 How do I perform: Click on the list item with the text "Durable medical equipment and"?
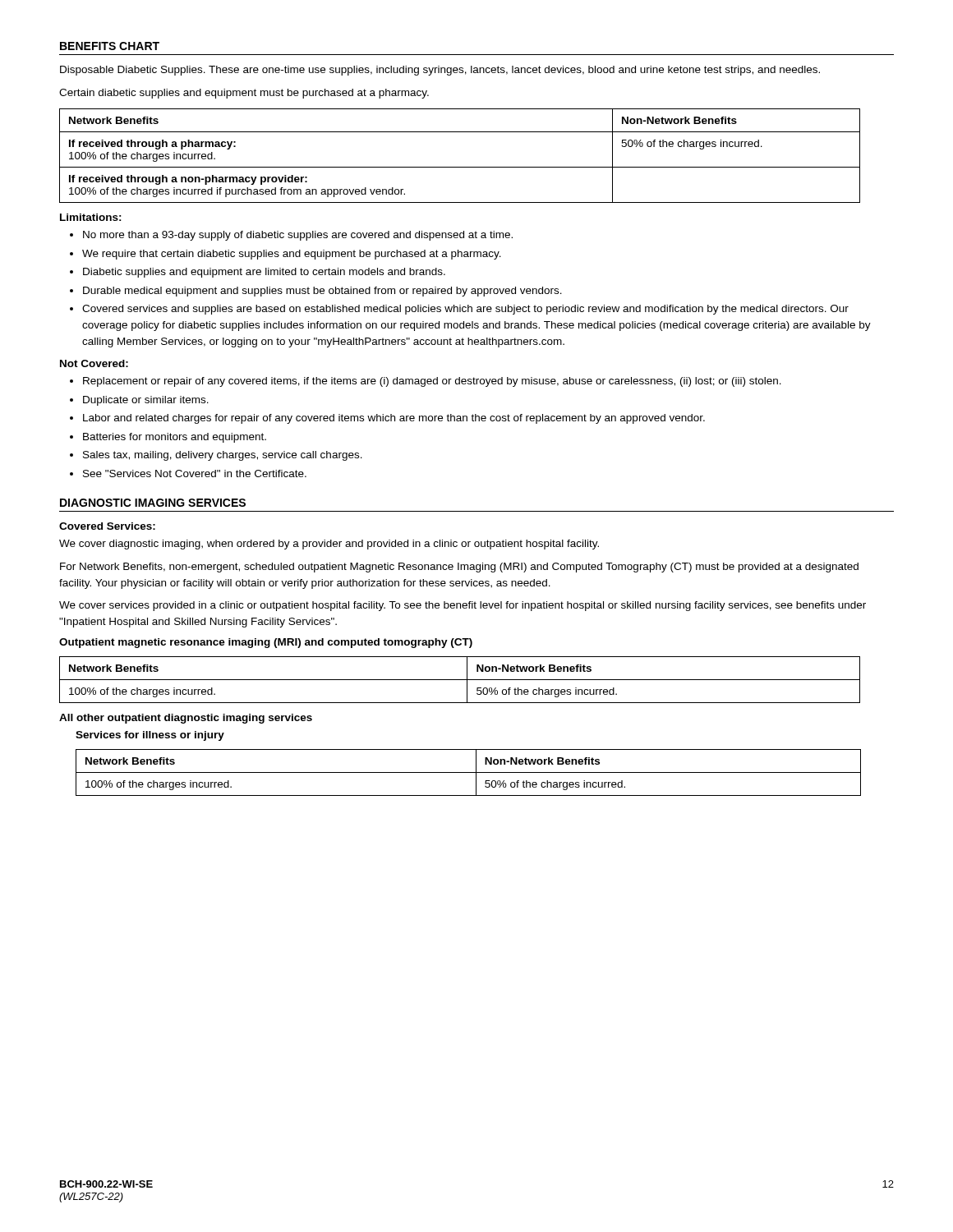point(322,290)
